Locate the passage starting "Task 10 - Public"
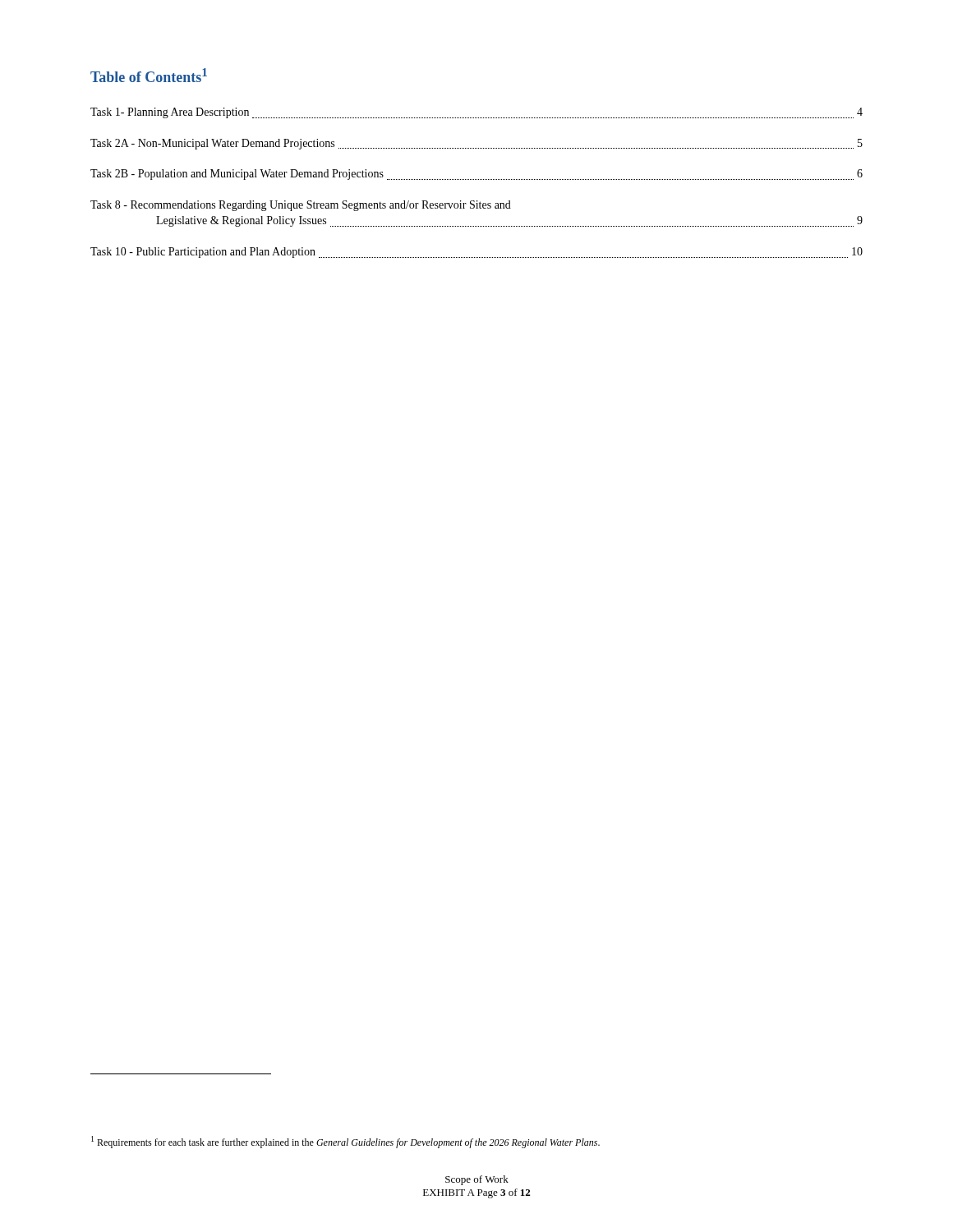This screenshot has width=953, height=1232. click(476, 252)
